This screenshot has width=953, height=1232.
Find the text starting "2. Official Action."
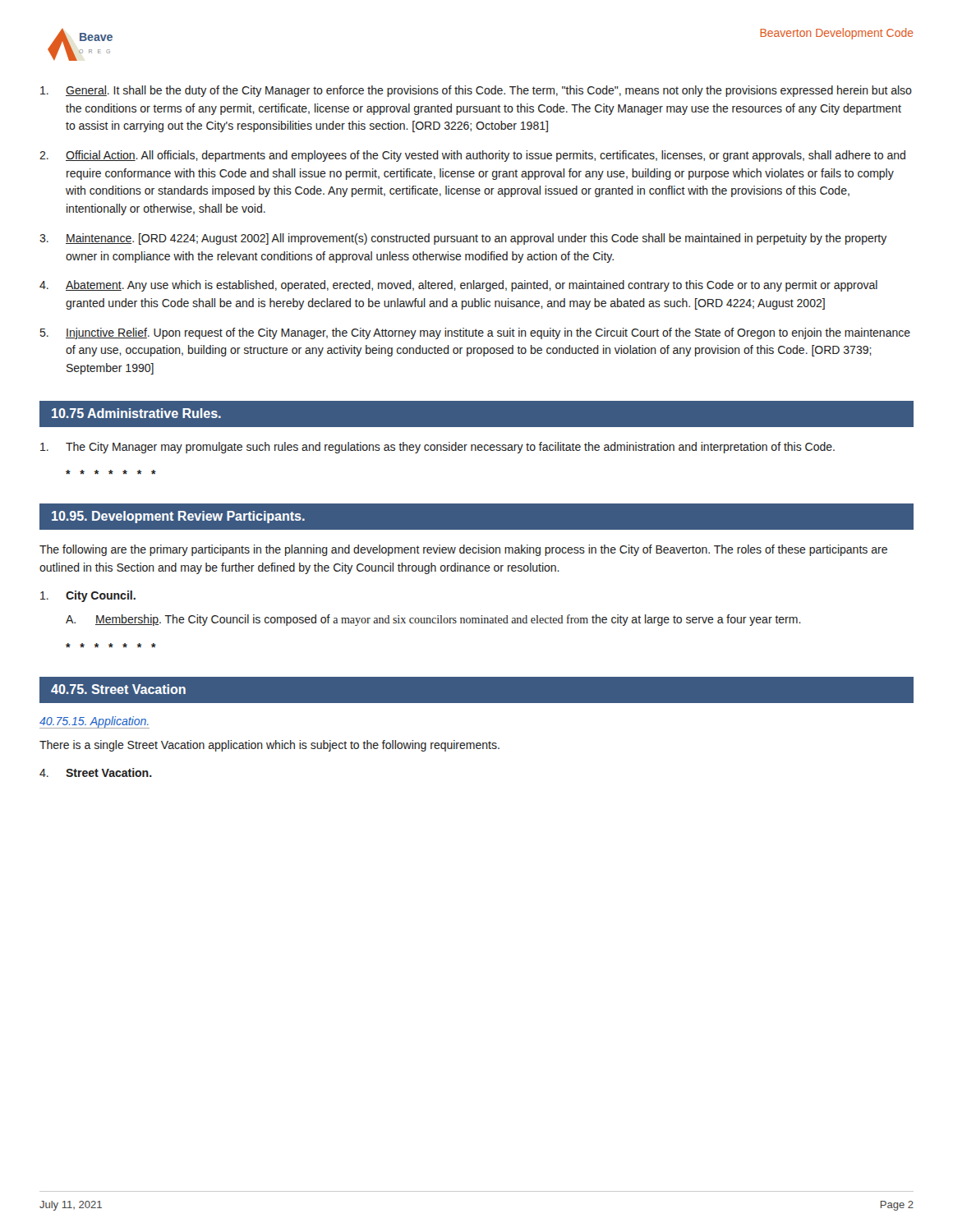pyautogui.click(x=476, y=183)
